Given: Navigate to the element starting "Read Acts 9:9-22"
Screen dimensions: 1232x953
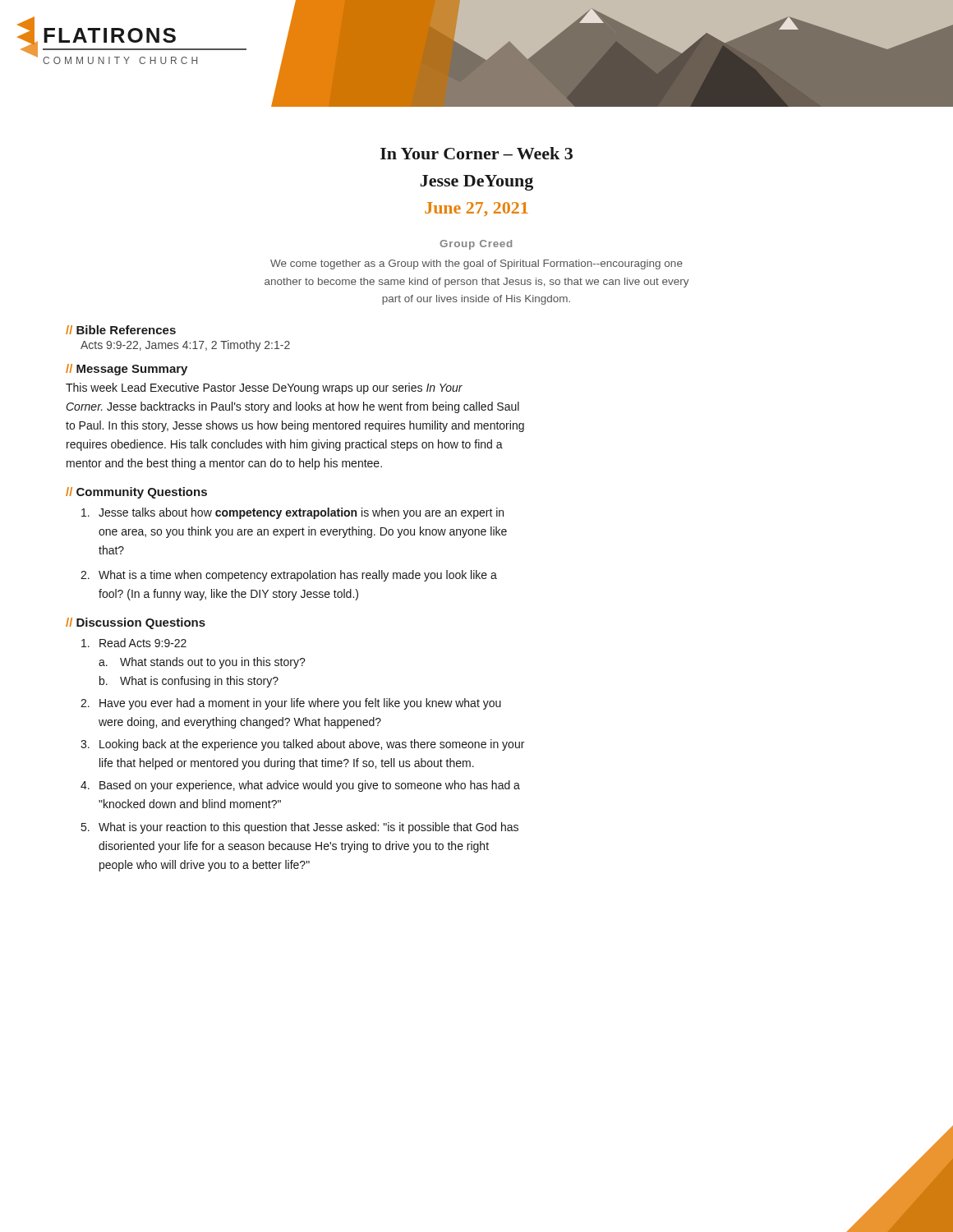Looking at the screenshot, I should (134, 643).
